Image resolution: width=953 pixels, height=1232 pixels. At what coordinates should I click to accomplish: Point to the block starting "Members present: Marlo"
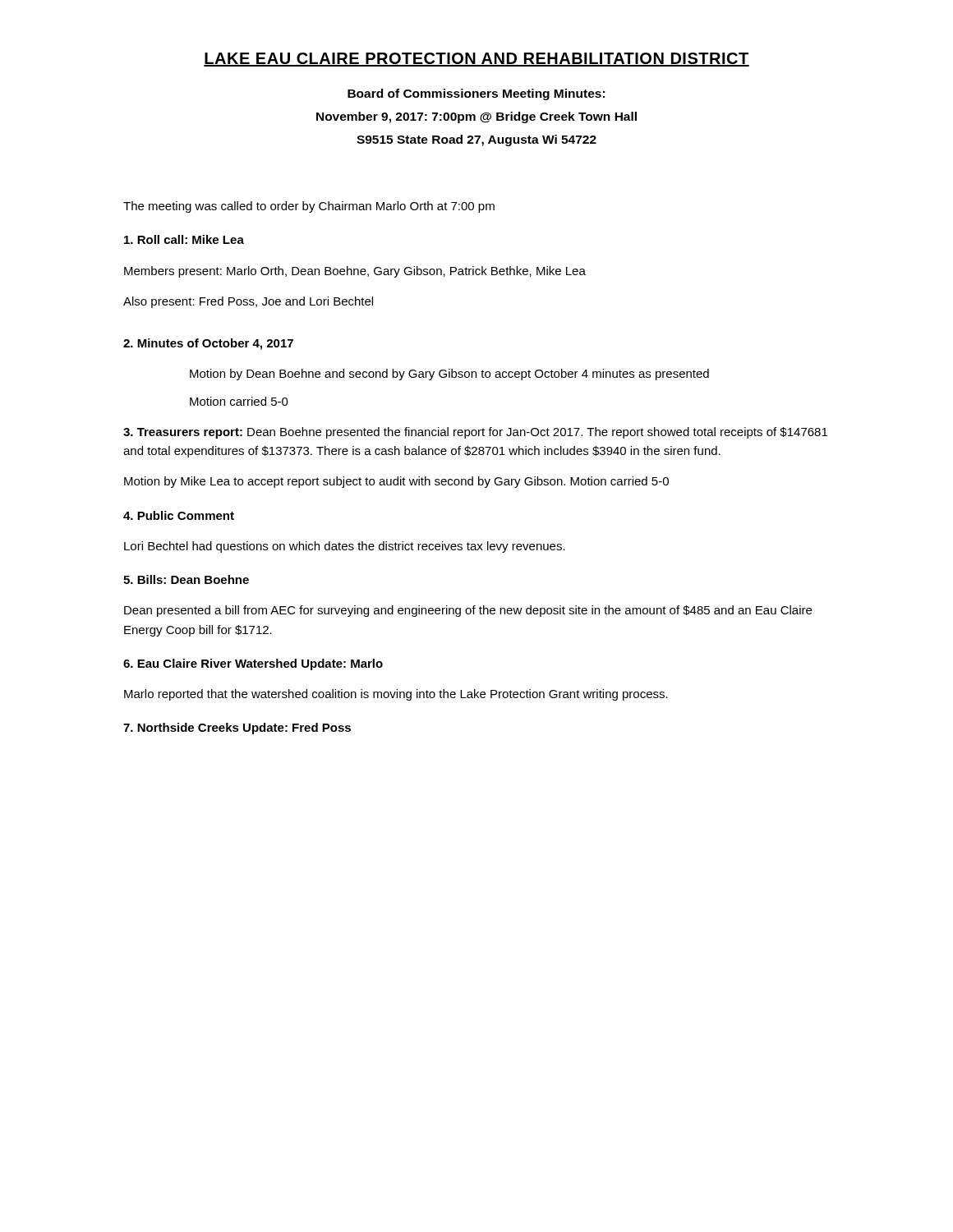coord(354,270)
